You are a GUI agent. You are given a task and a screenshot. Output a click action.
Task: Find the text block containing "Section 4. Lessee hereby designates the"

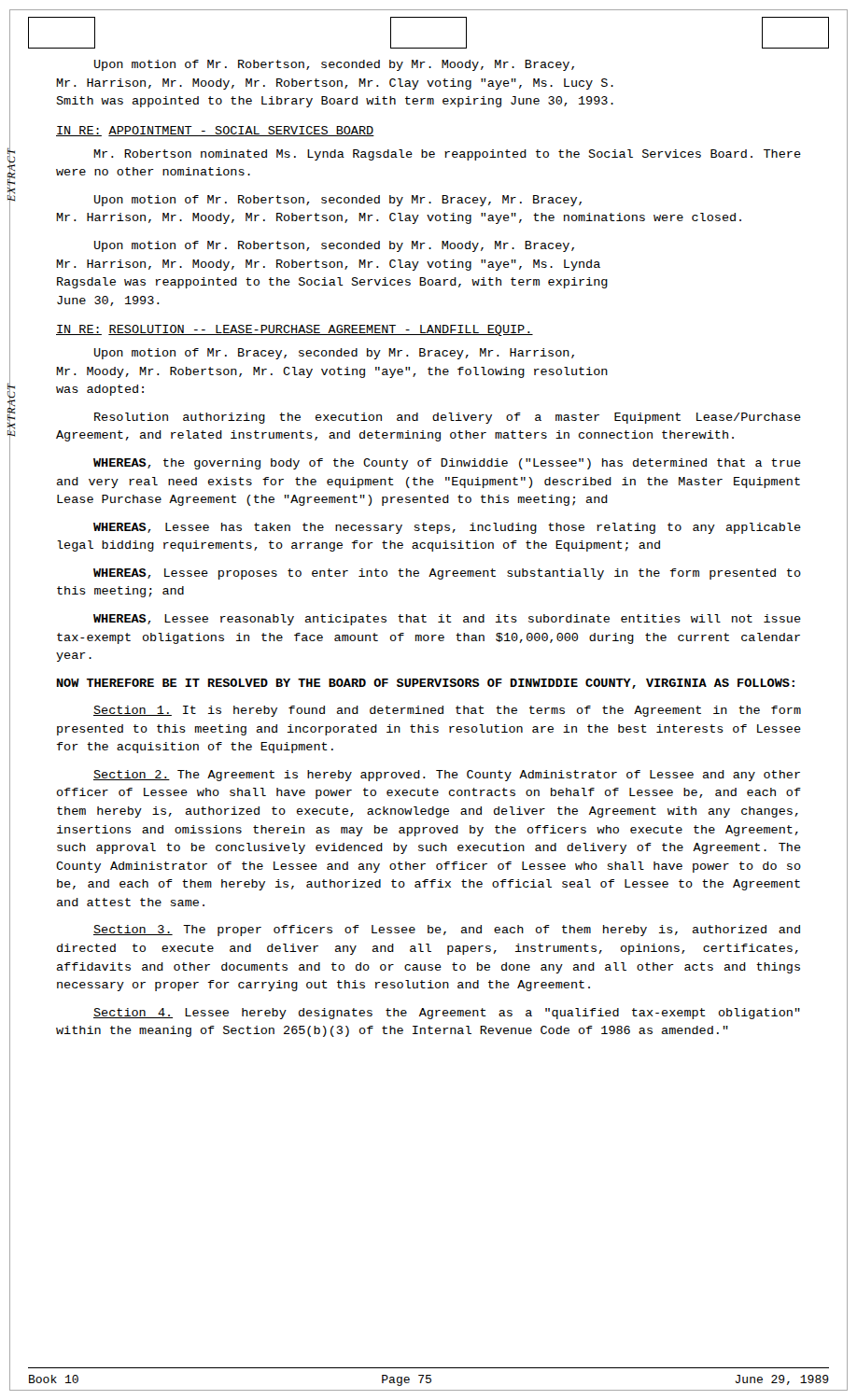428,1022
